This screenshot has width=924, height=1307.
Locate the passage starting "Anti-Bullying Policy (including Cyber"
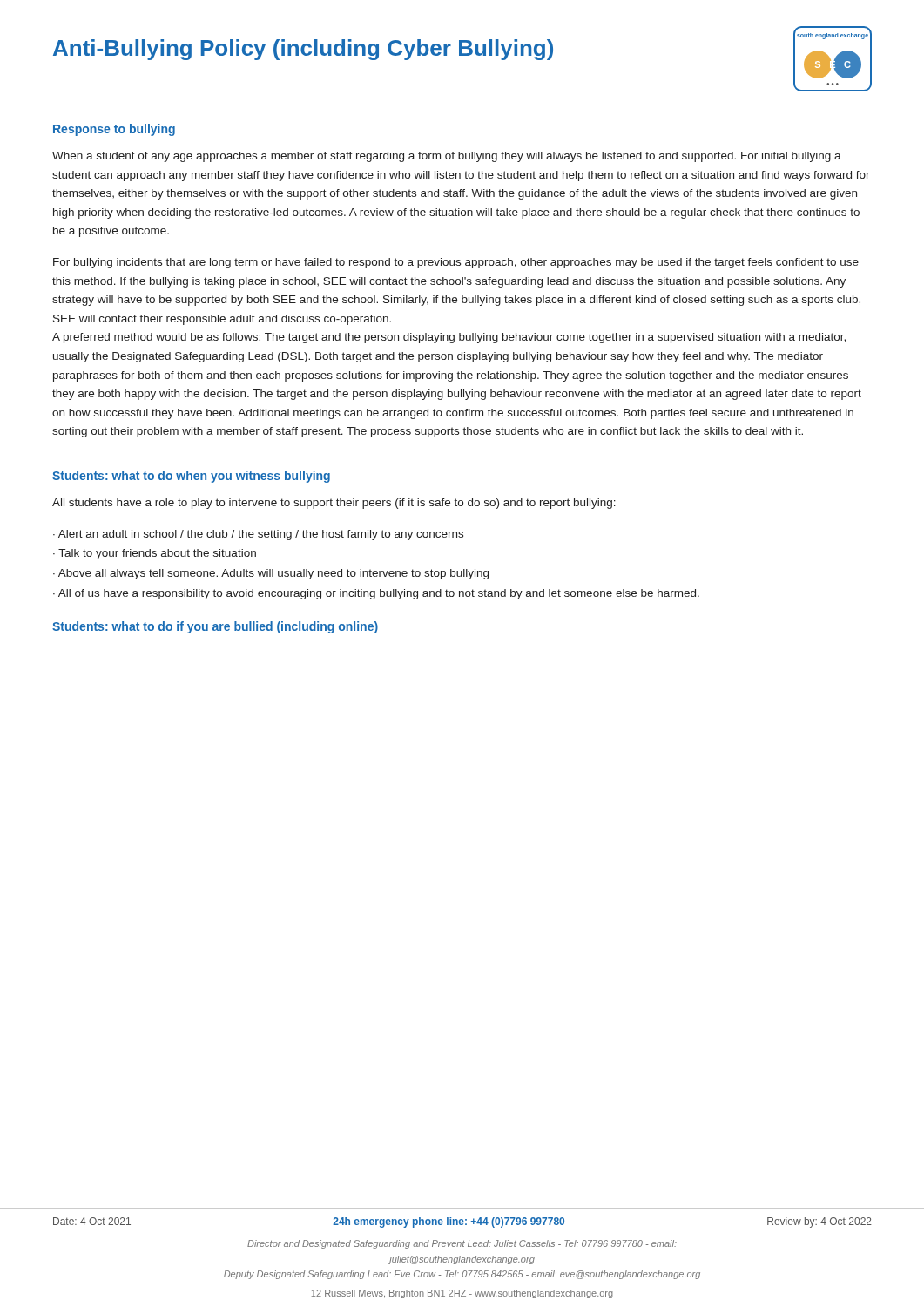point(303,48)
